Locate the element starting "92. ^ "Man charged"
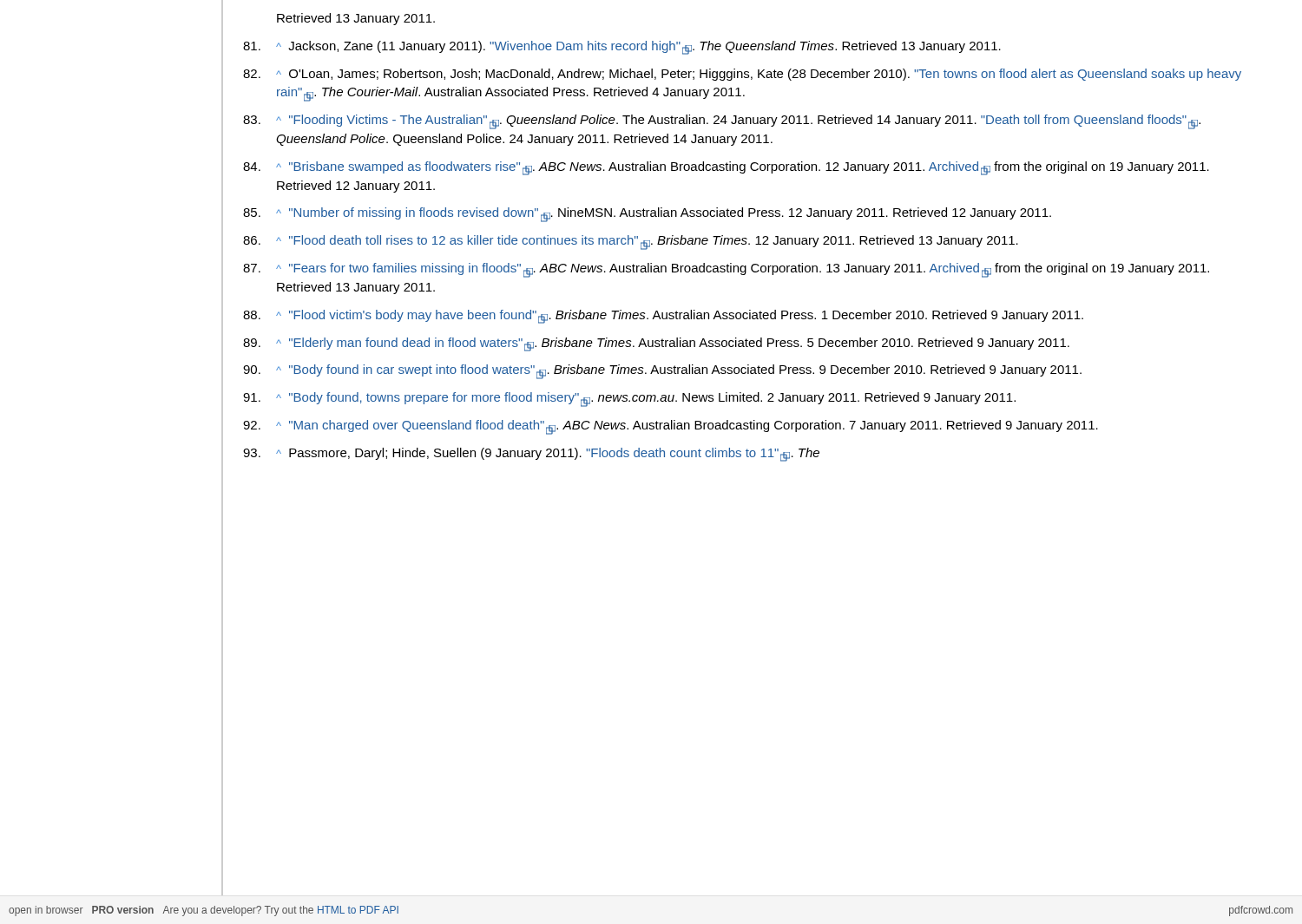The image size is (1302, 924). [747, 425]
